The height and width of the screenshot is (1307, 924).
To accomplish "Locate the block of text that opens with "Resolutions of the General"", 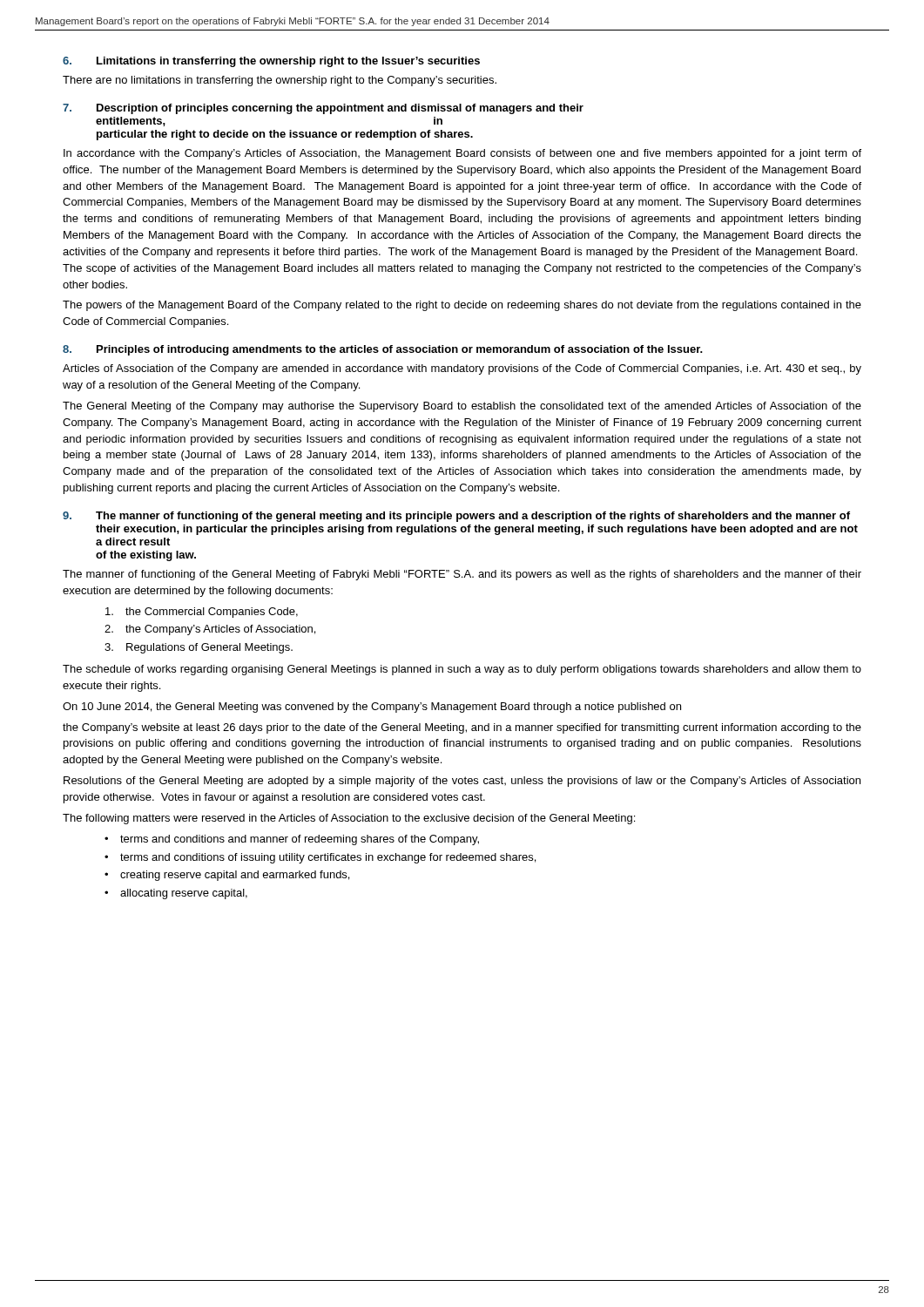I will [x=462, y=789].
